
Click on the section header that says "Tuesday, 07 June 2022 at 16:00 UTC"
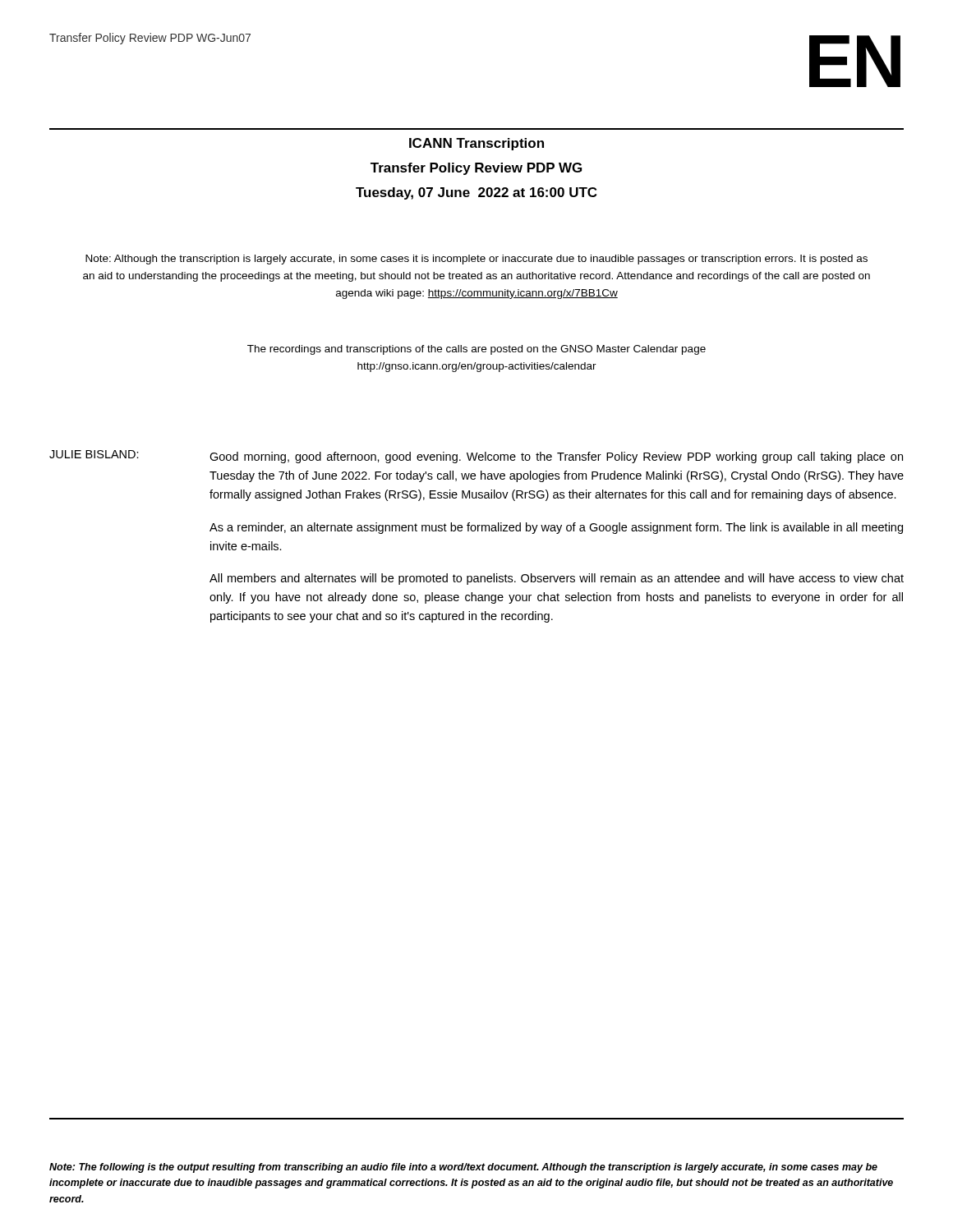tap(476, 193)
